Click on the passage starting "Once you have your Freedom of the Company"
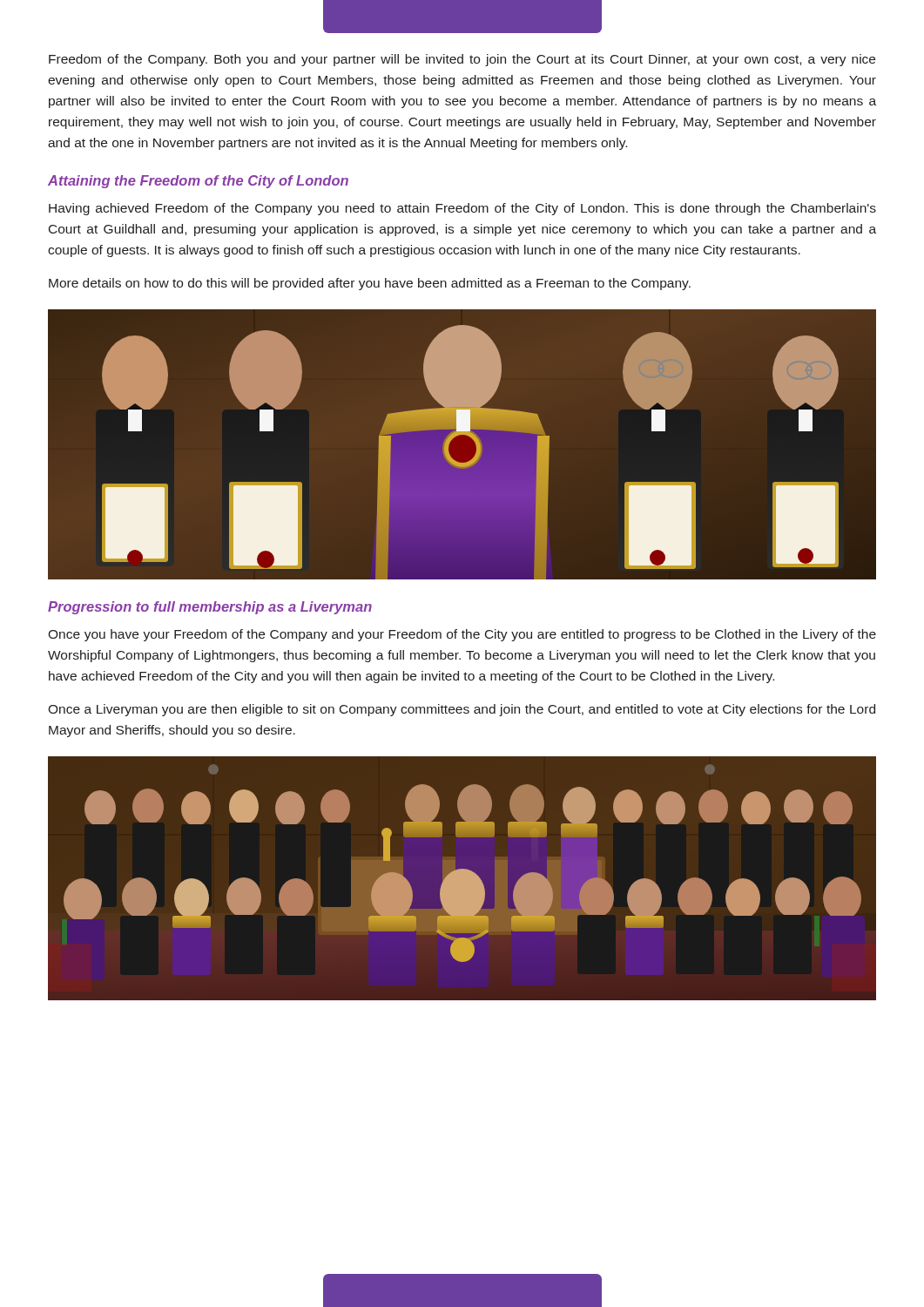 point(462,655)
